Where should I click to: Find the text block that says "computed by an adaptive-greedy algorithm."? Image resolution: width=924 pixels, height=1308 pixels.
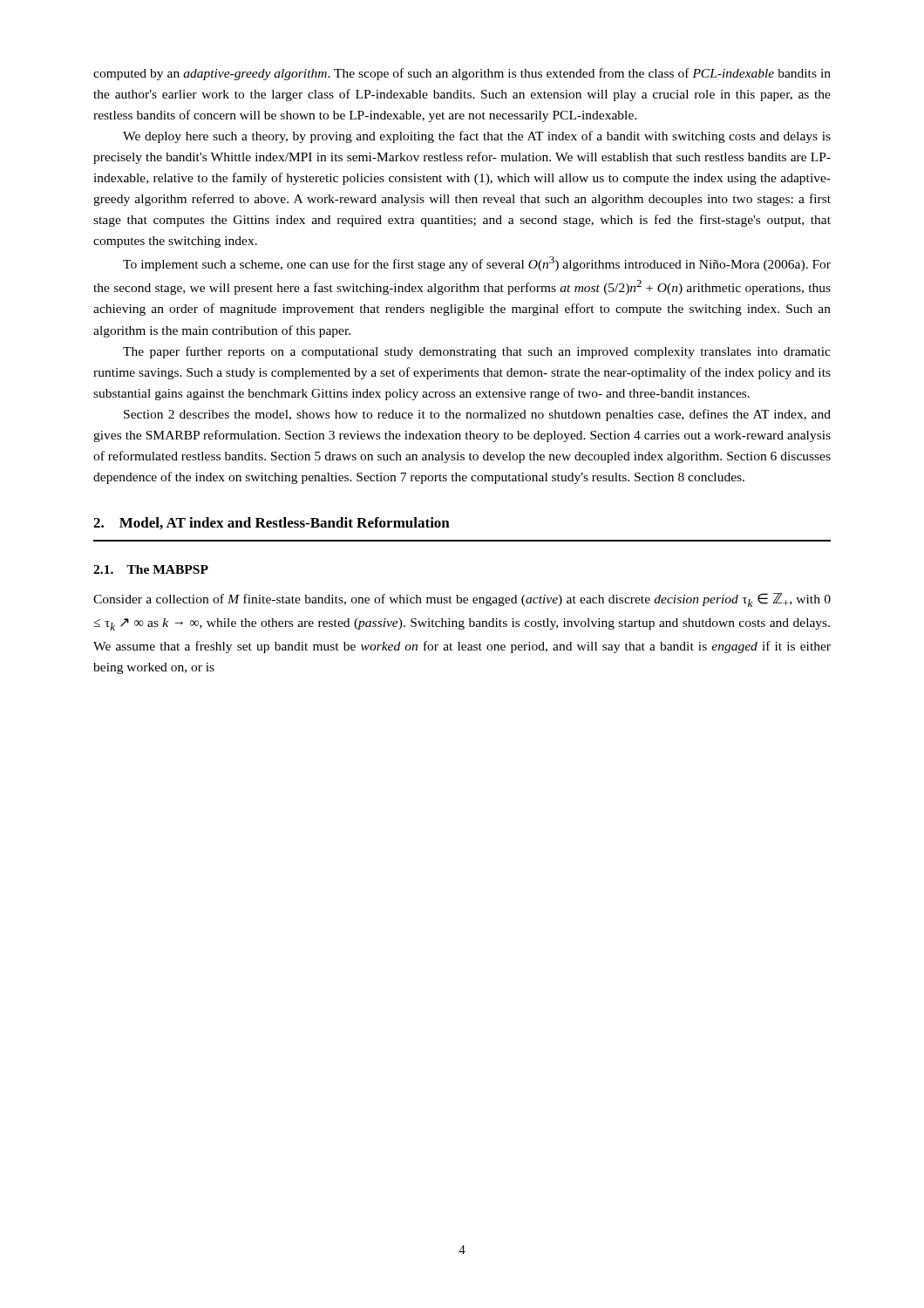point(462,94)
